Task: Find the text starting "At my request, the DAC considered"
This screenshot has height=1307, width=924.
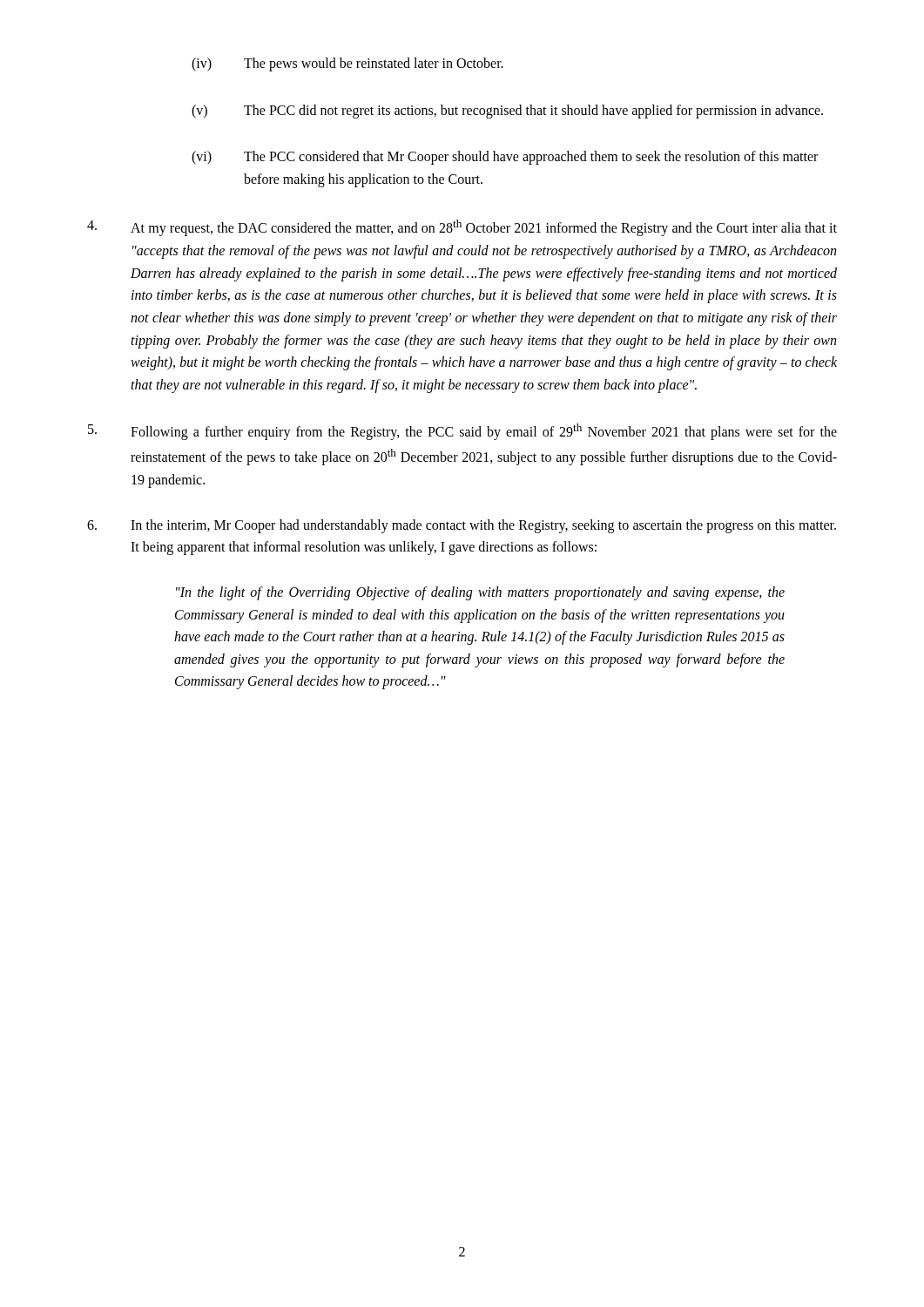Action: click(x=462, y=305)
